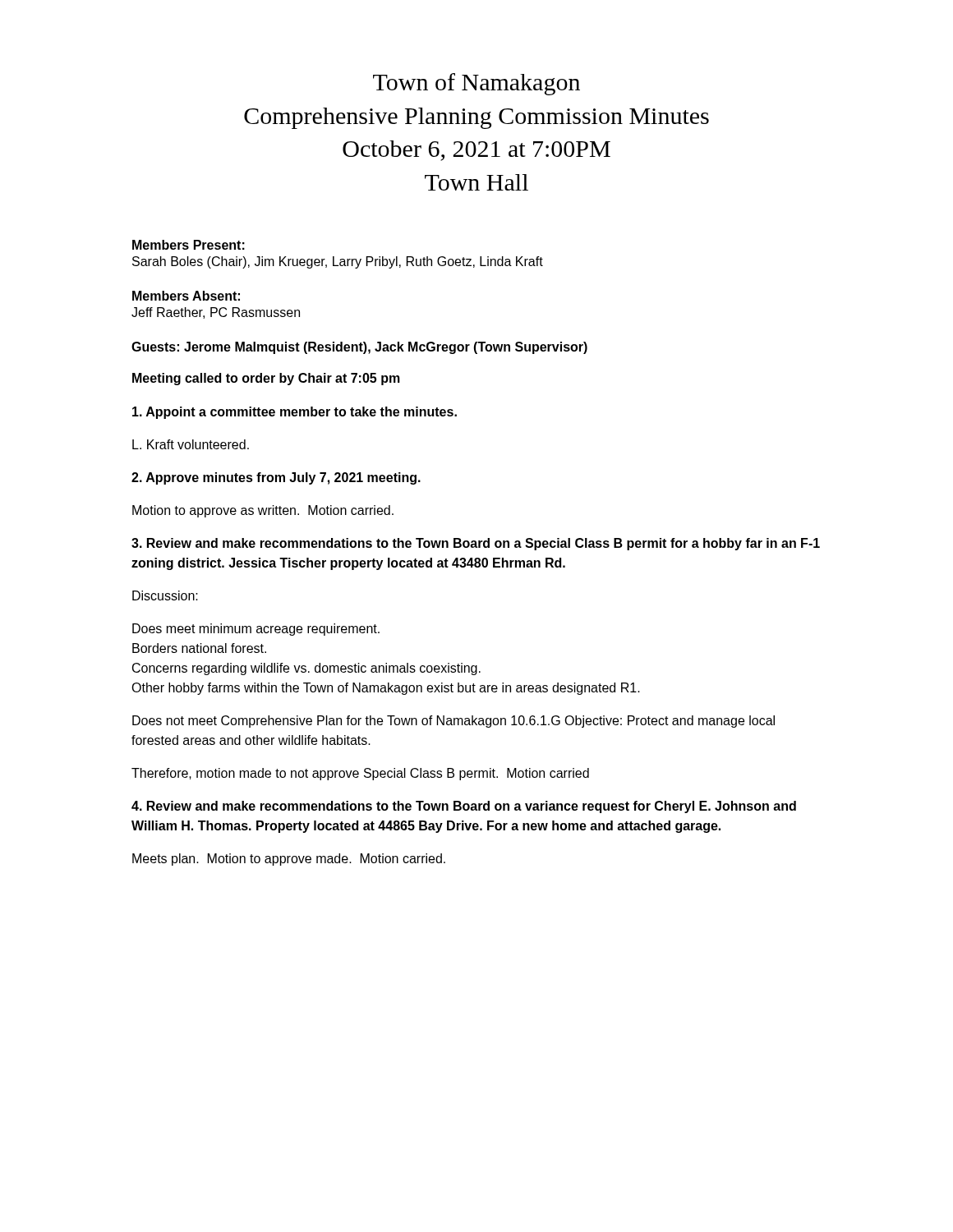953x1232 pixels.
Task: Point to the region starting "2. Approve minutes from July 7,"
Action: pyautogui.click(x=276, y=478)
